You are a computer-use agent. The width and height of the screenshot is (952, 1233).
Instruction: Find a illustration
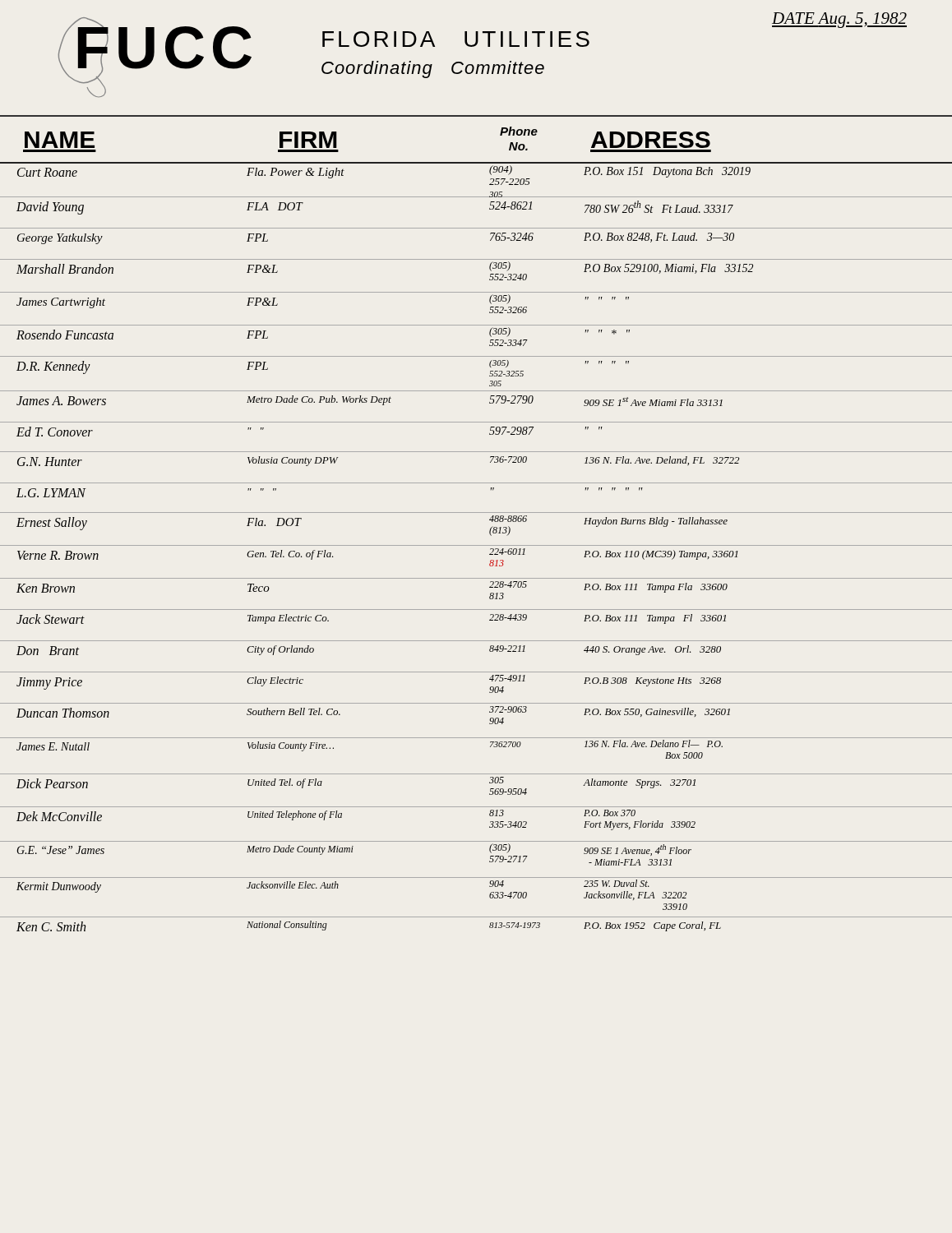click(x=84, y=58)
